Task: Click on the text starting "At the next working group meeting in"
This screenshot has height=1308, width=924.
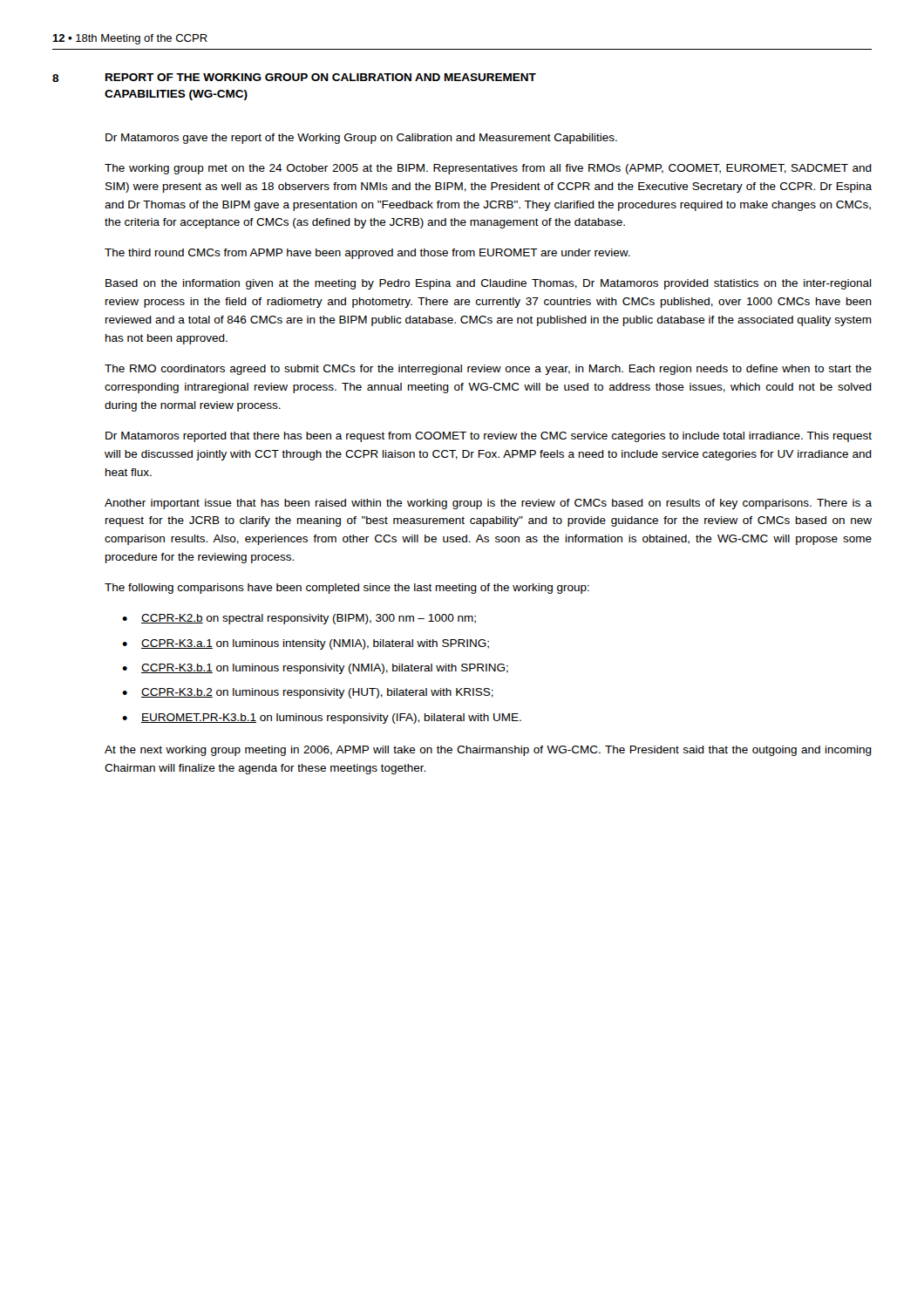Action: point(488,759)
